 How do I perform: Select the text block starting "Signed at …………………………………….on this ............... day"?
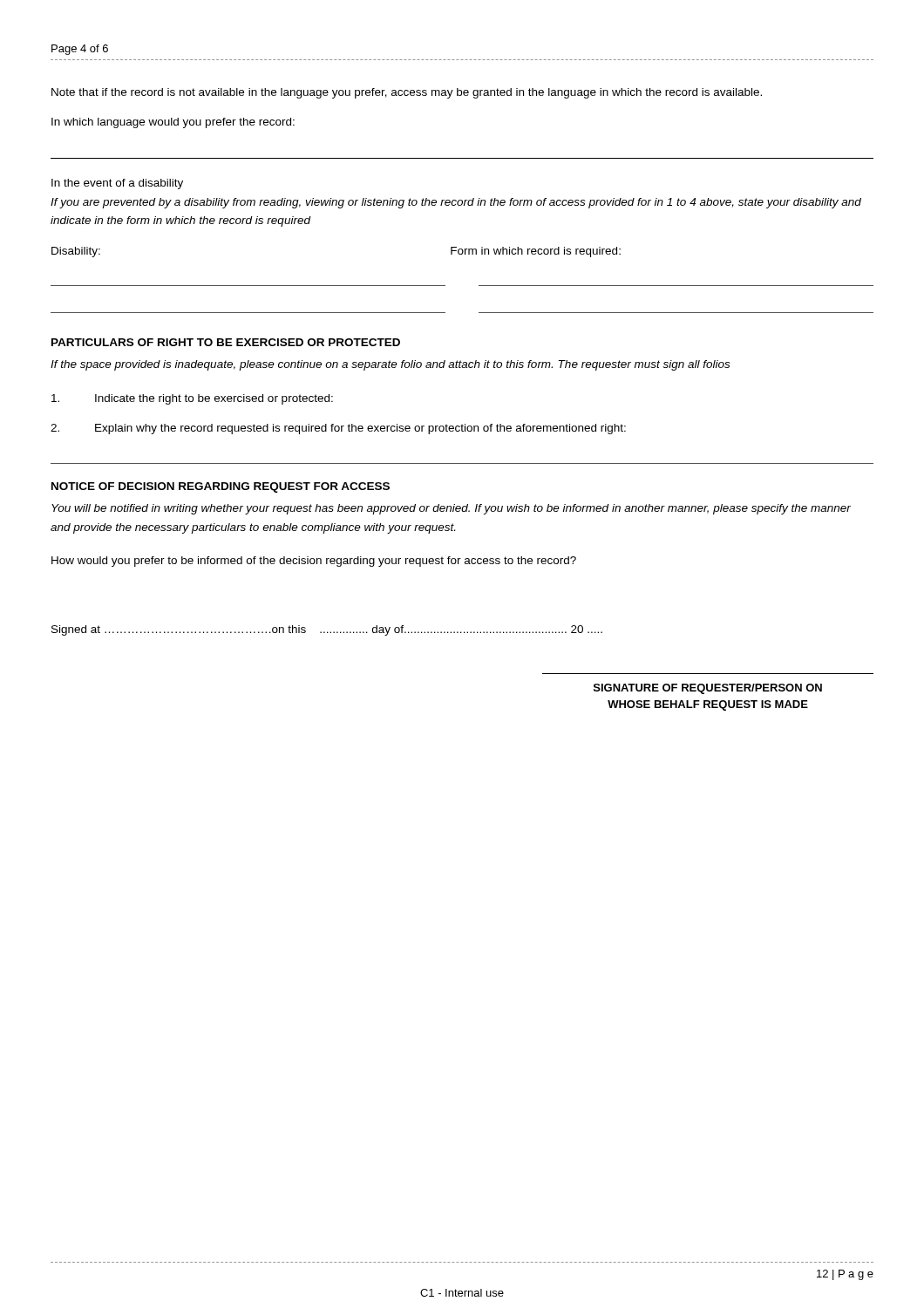pos(327,629)
